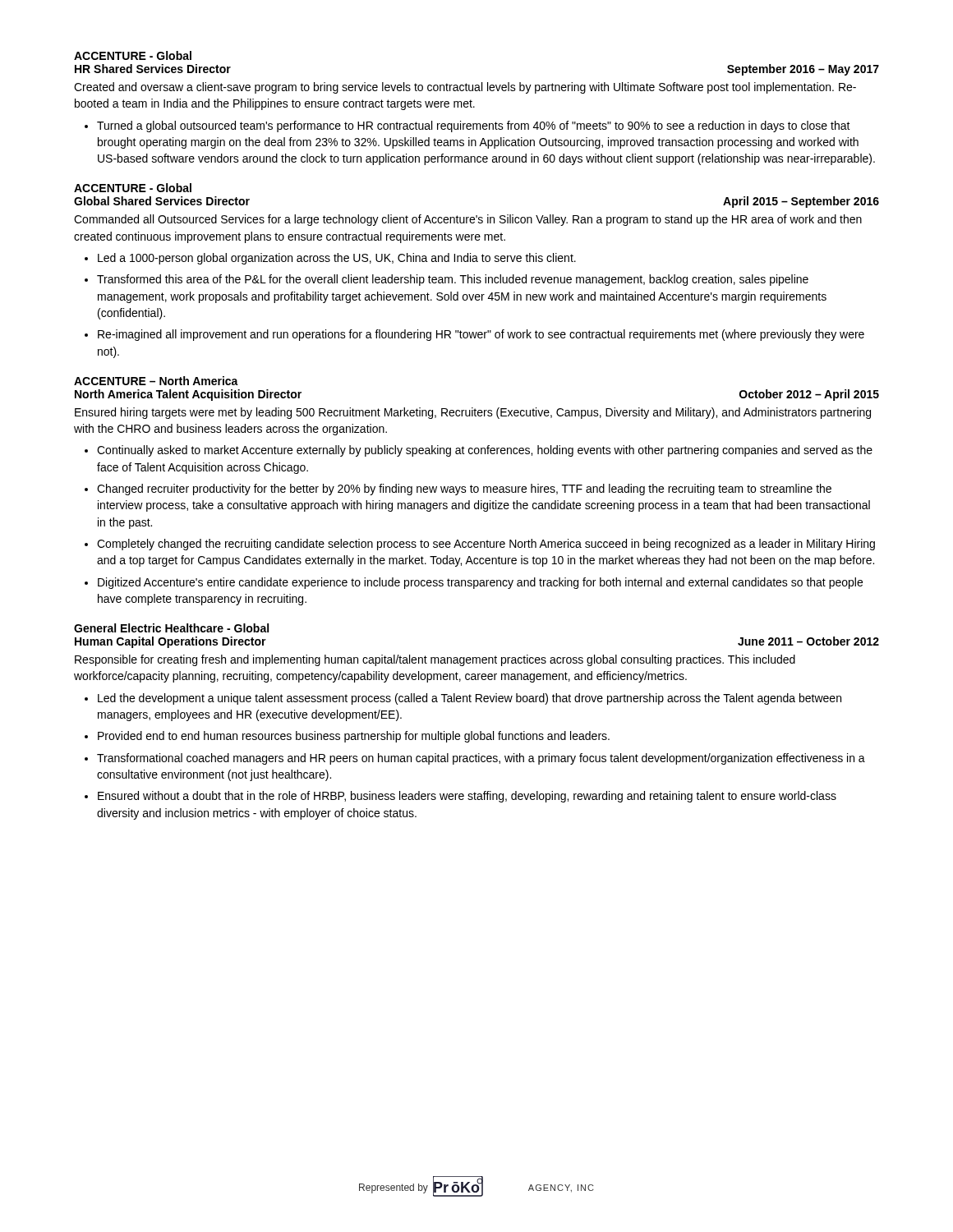Locate the section header with the text "Human Capital Operations Director June 2011"

[x=166, y=642]
